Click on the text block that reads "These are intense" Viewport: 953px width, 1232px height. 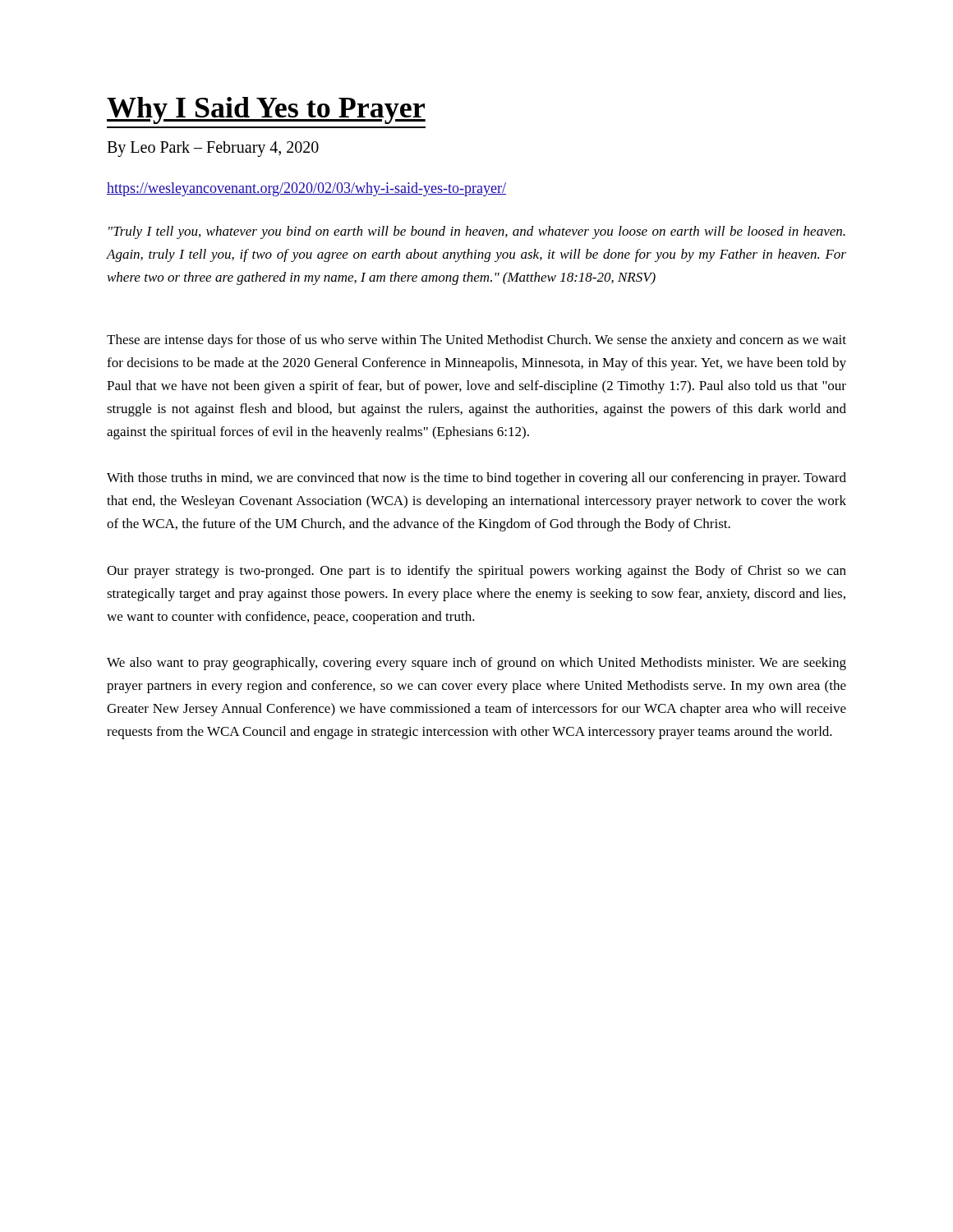476,386
